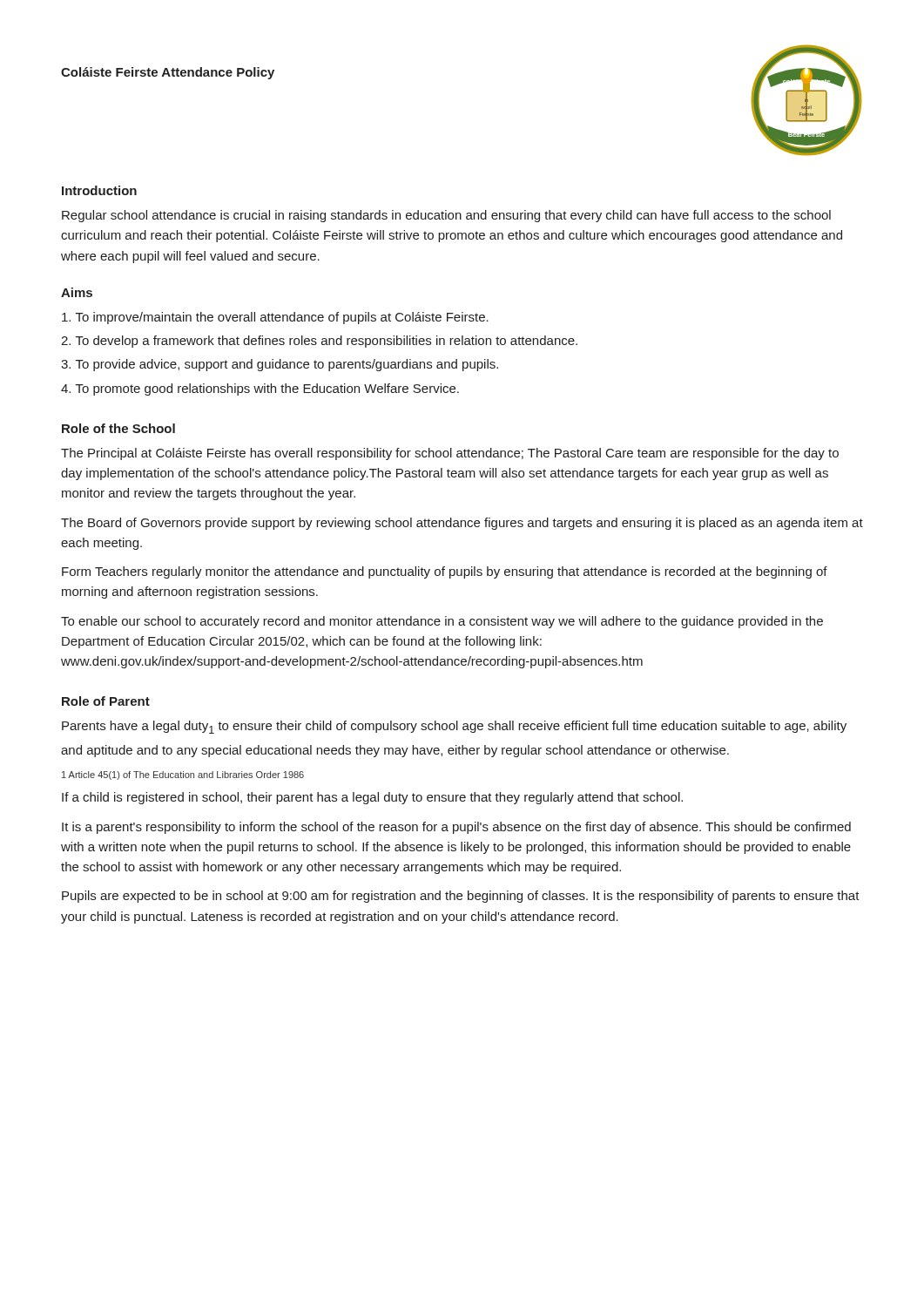Click the passage that begins "2. To develop a framework that"

tap(320, 340)
